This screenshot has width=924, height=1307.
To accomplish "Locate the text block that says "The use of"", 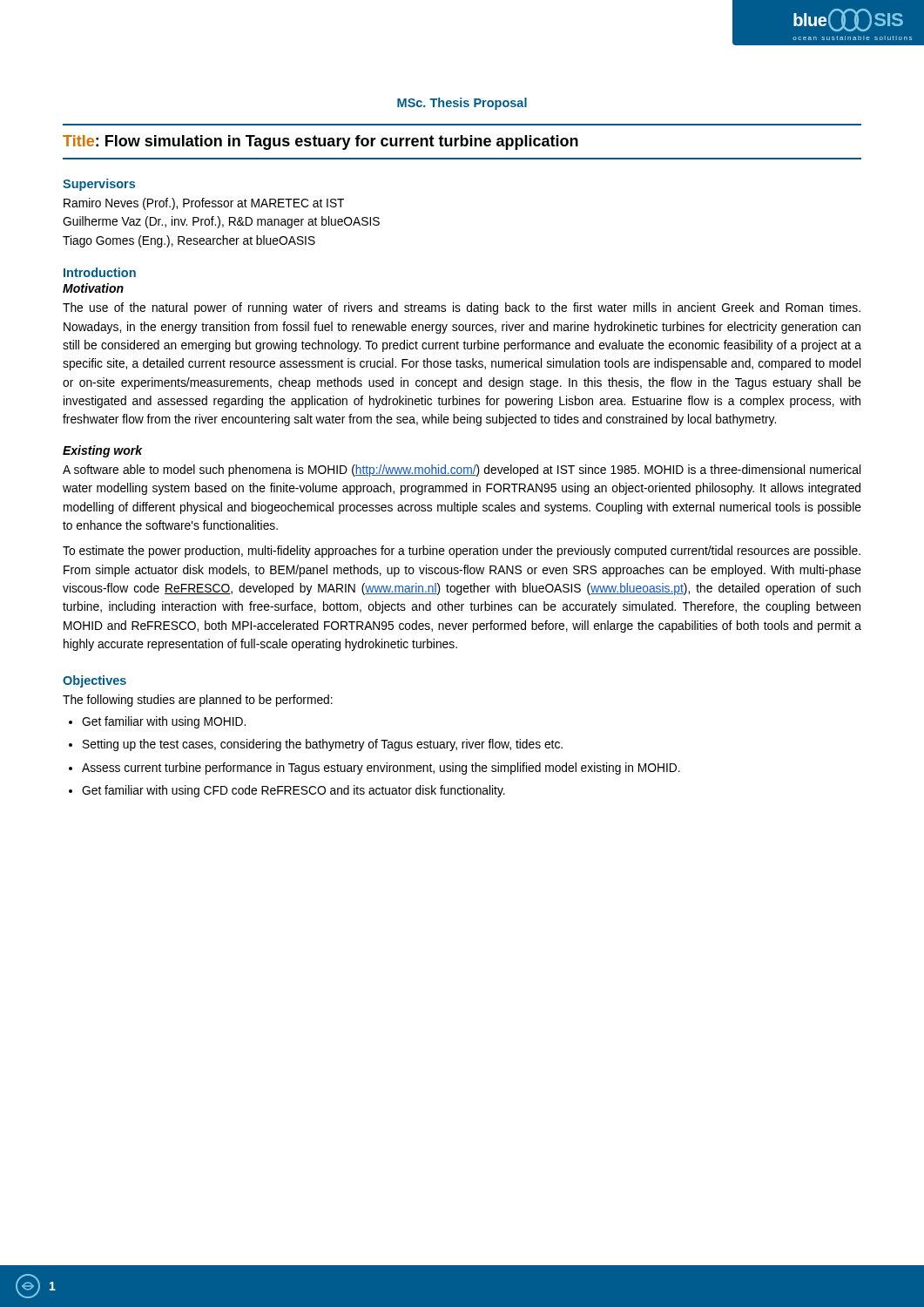I will pos(462,364).
